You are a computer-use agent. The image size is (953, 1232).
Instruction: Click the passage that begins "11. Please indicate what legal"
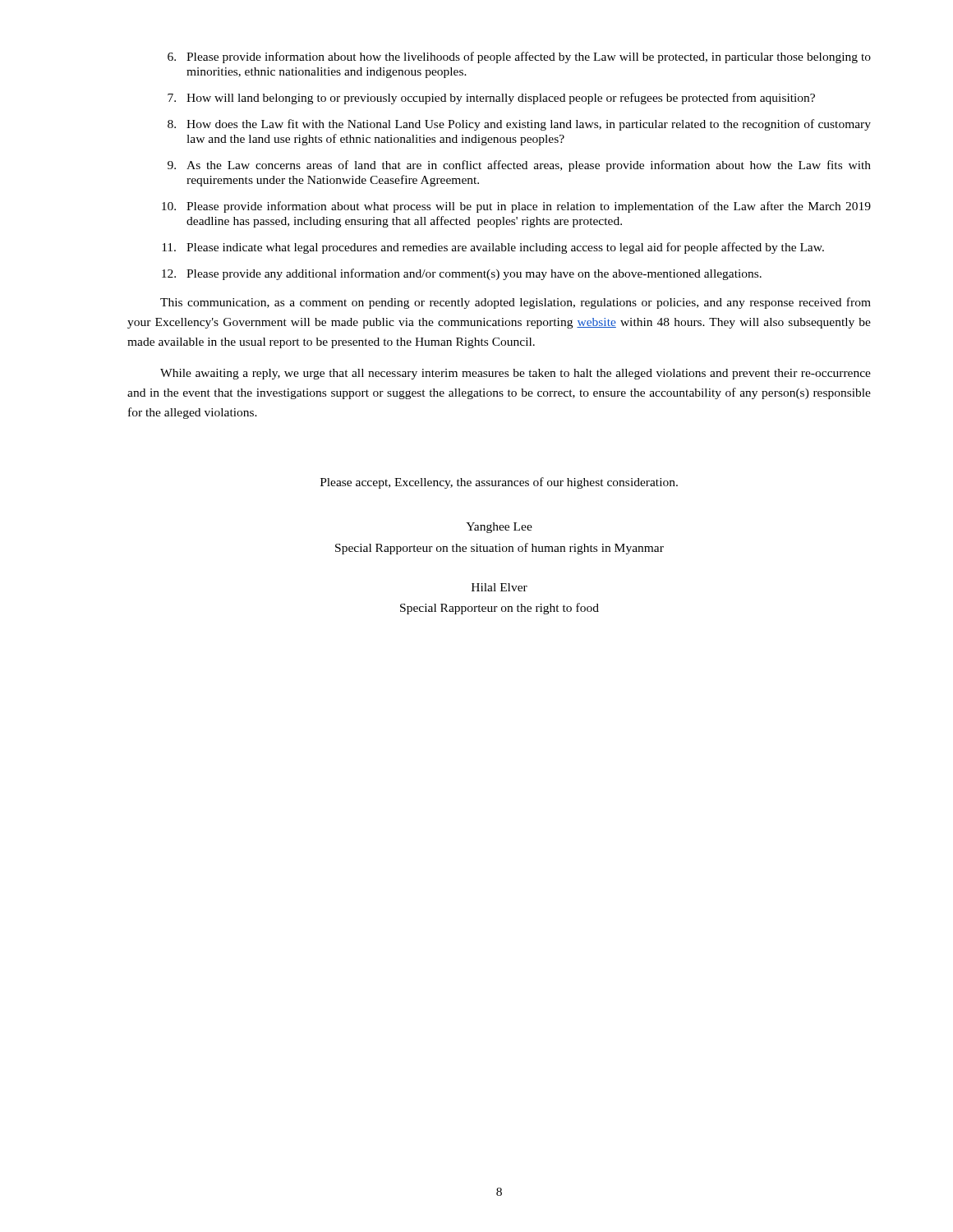pyautogui.click(x=499, y=247)
